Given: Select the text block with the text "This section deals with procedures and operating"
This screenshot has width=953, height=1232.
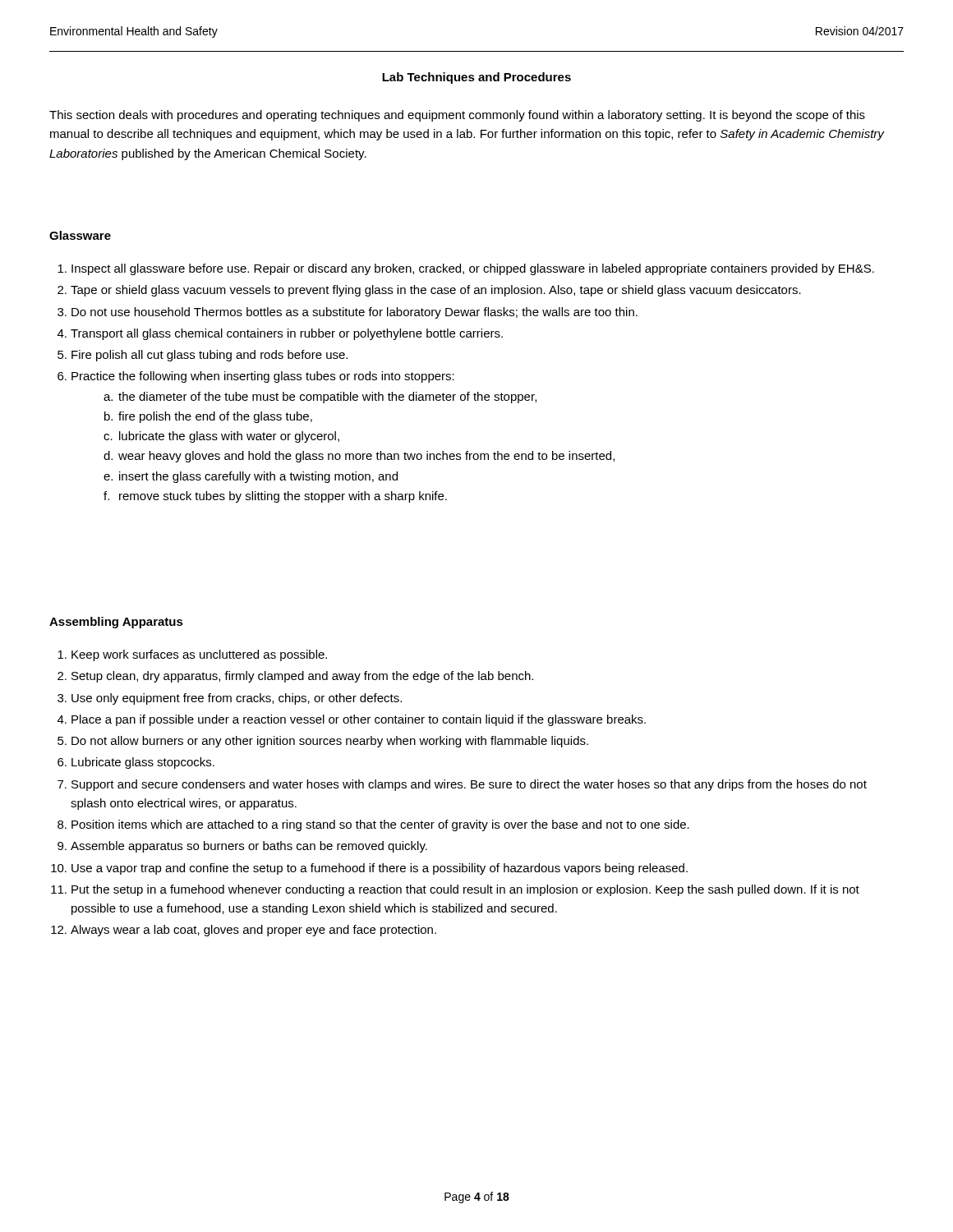Looking at the screenshot, I should [467, 134].
